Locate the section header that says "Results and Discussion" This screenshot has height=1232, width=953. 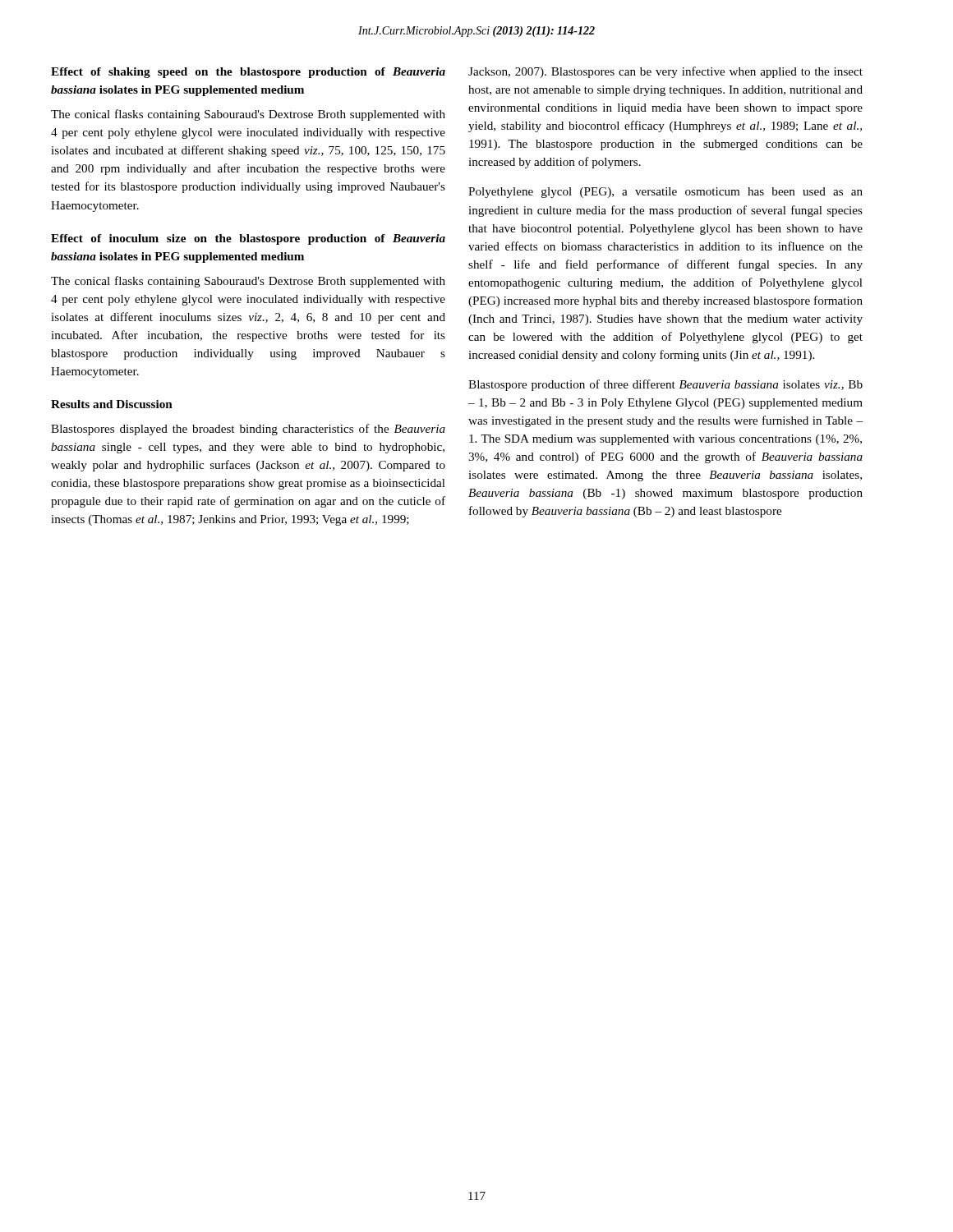point(112,404)
